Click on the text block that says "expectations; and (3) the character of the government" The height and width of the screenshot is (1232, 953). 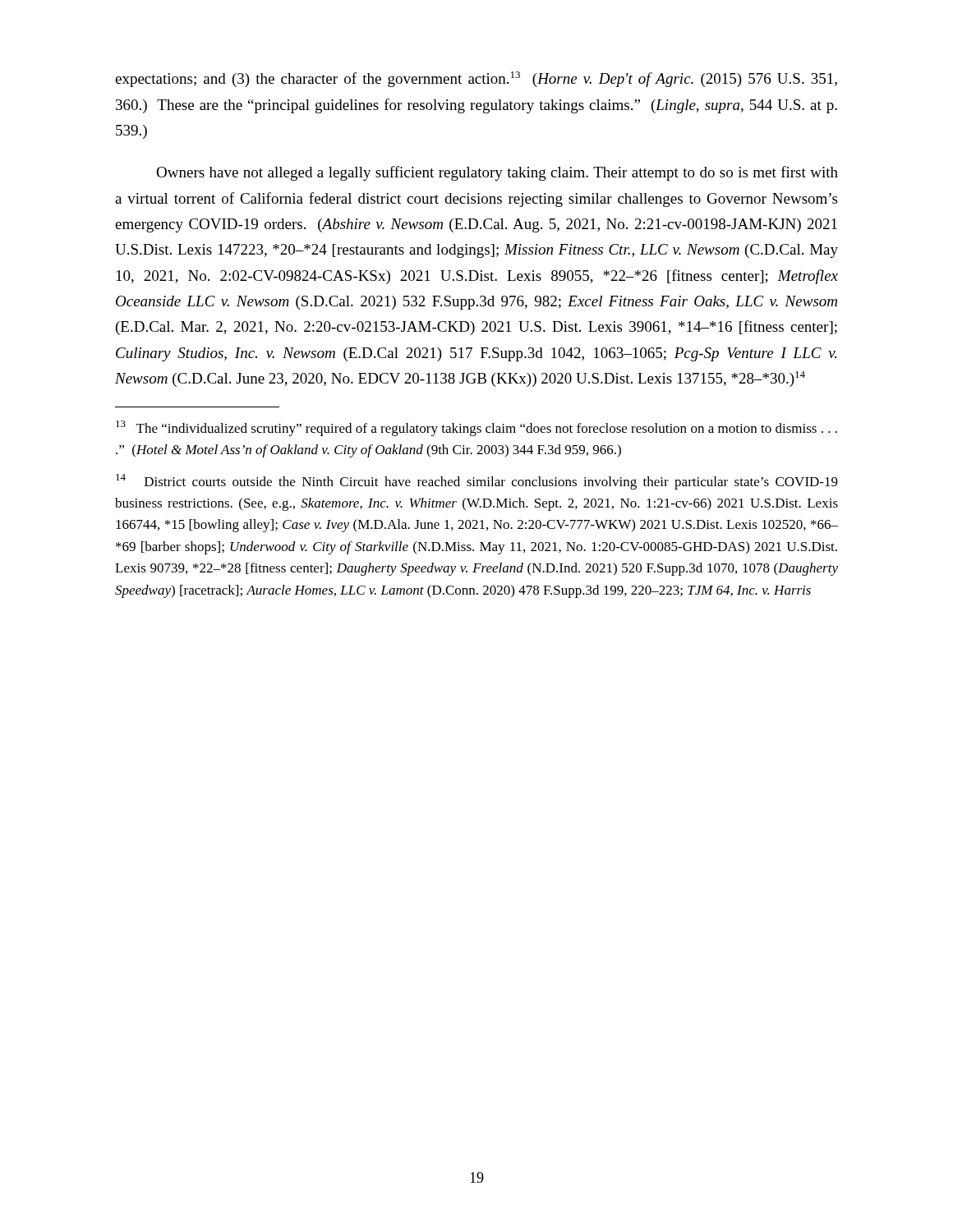tap(476, 104)
